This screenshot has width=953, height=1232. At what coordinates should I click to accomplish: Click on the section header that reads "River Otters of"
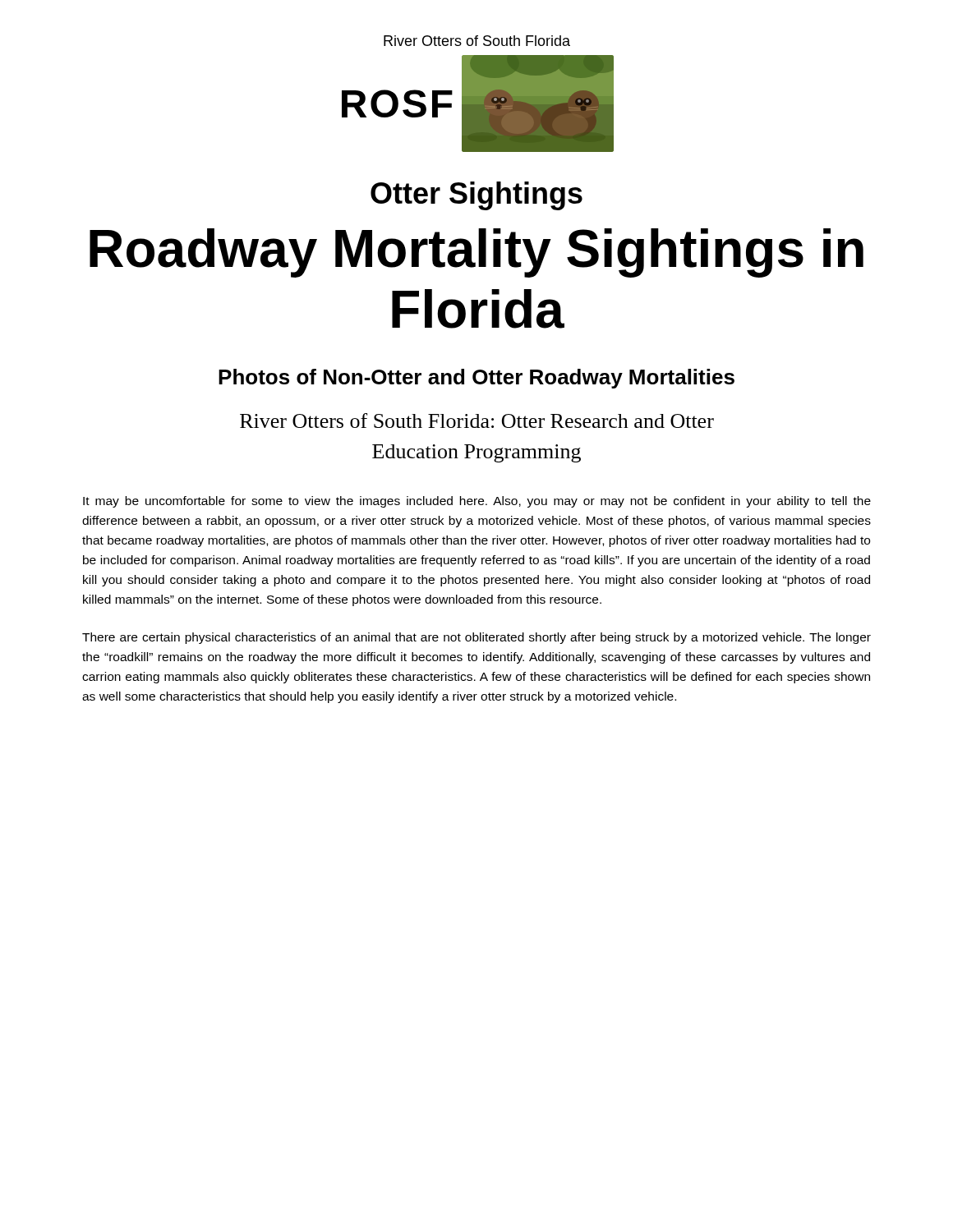[476, 436]
